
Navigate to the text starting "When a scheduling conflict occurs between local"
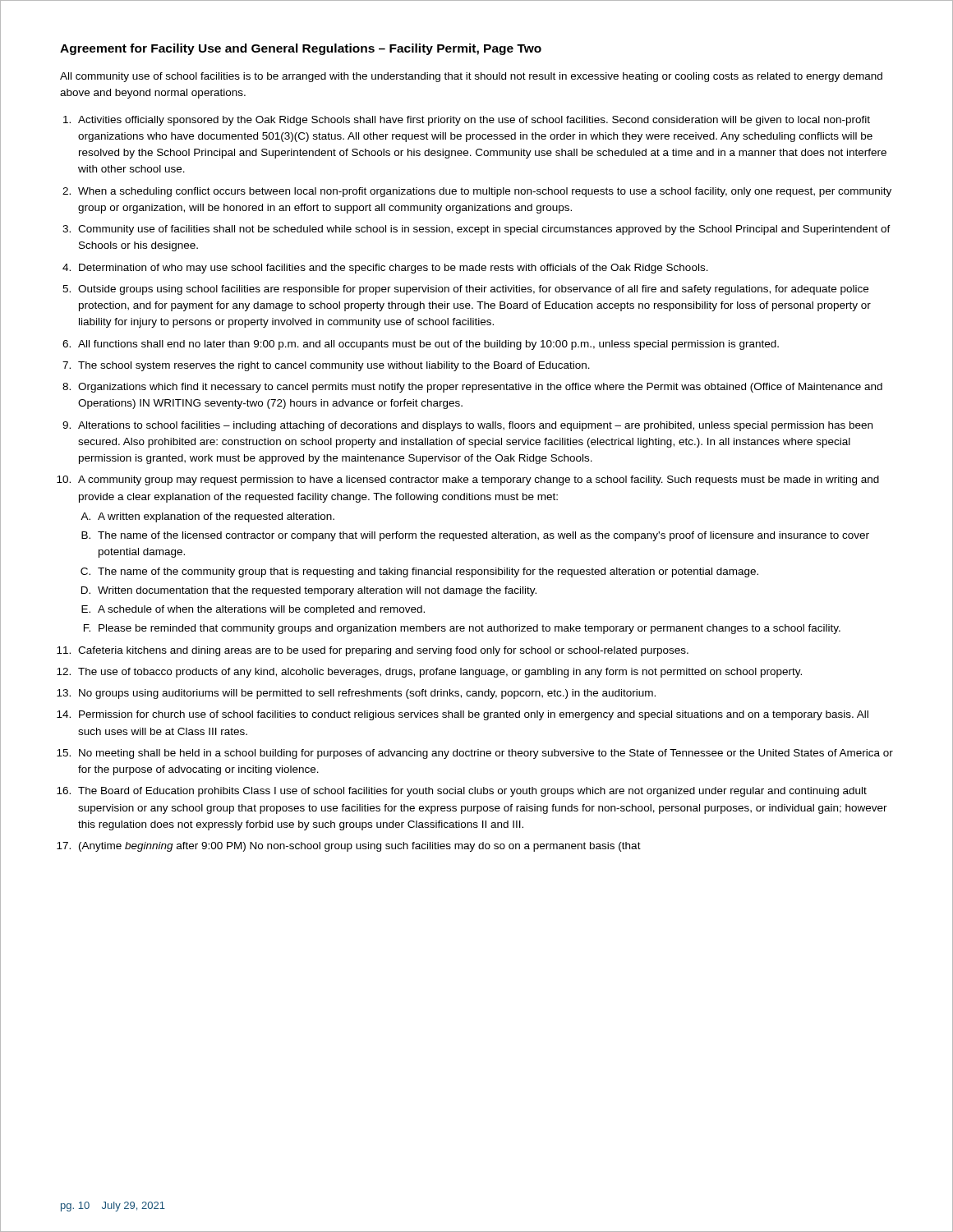click(x=485, y=199)
